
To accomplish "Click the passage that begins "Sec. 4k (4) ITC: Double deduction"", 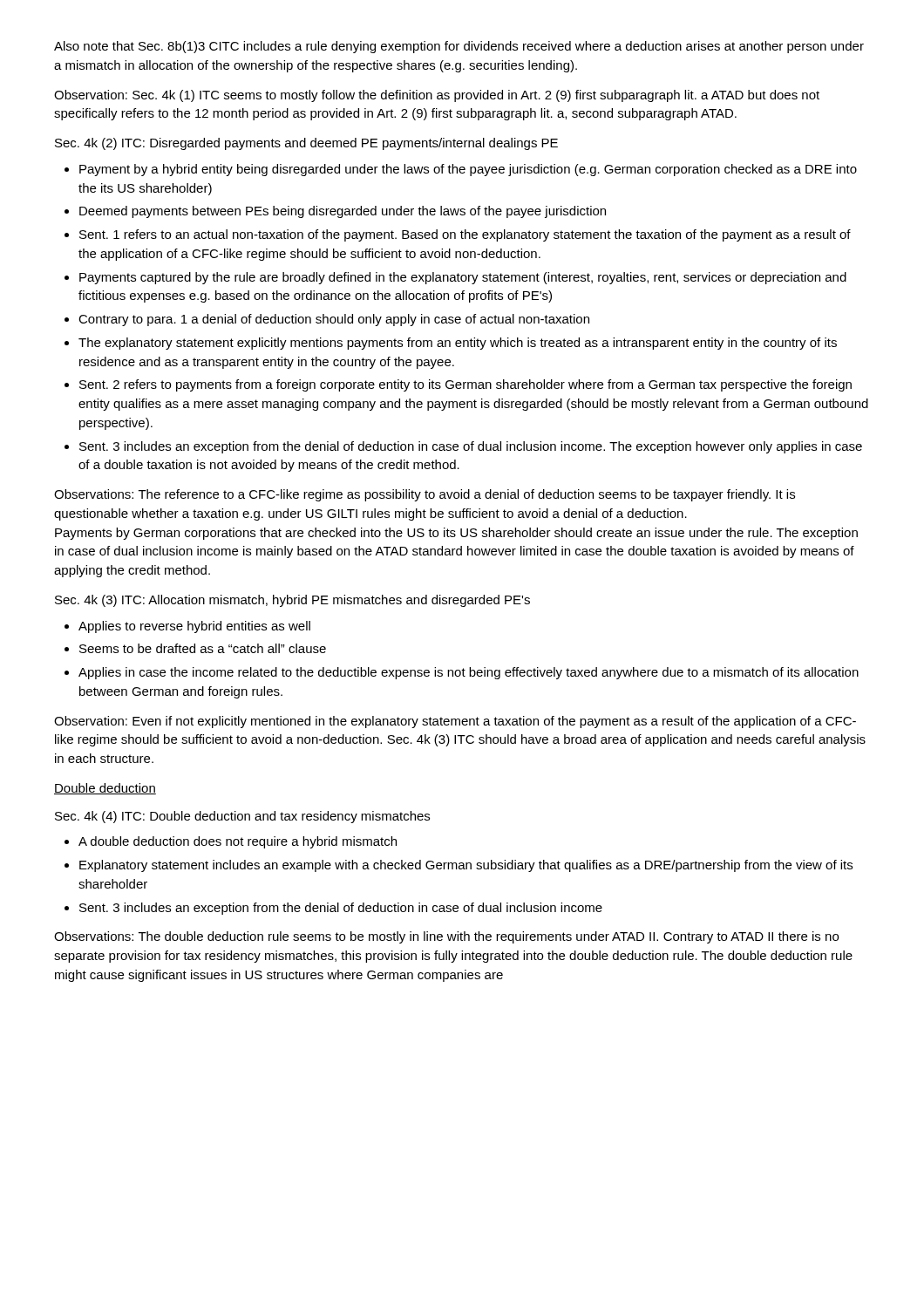I will click(x=242, y=815).
